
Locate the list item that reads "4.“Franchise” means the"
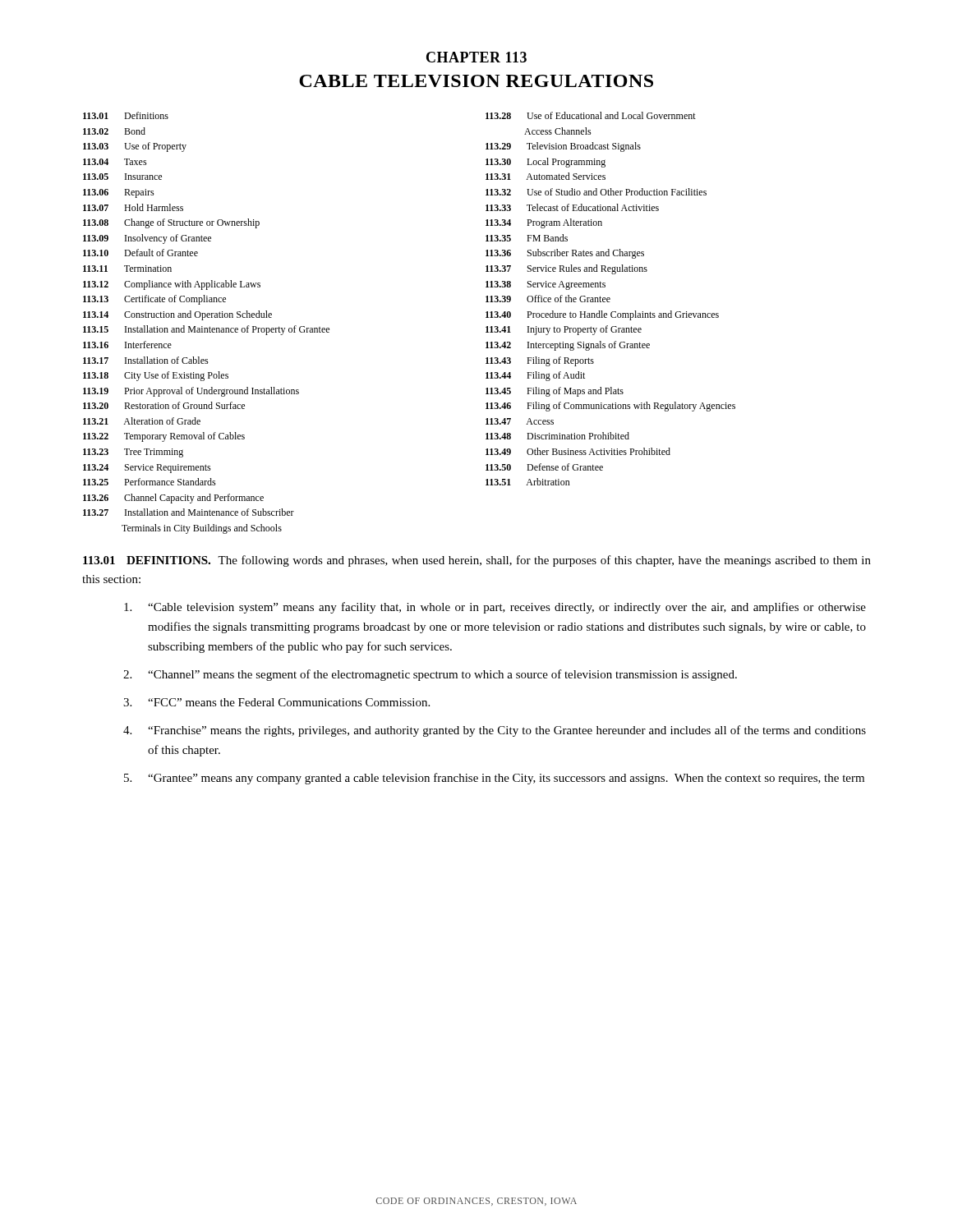(x=495, y=740)
